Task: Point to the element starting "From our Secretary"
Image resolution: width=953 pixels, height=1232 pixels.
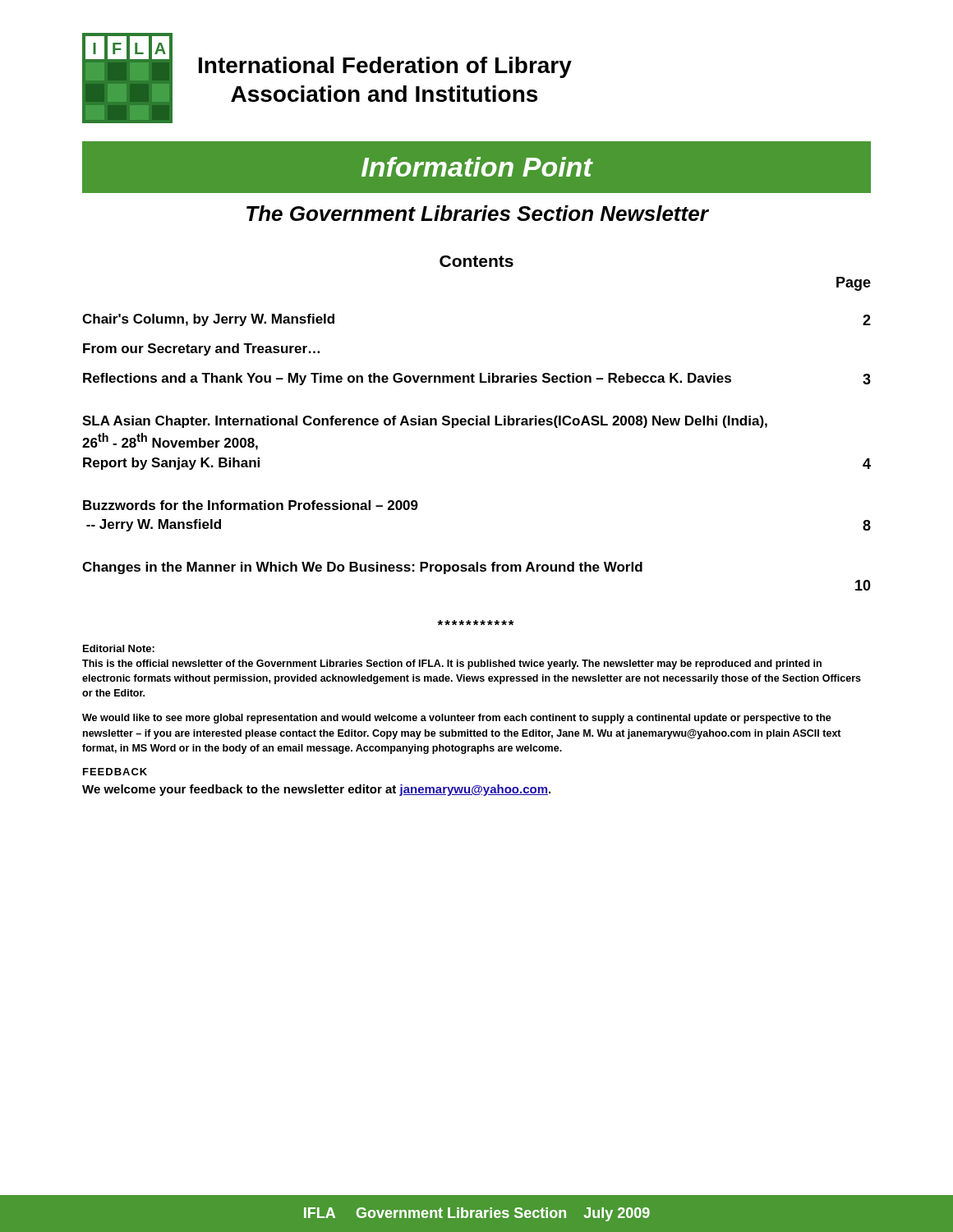Action: 202,348
